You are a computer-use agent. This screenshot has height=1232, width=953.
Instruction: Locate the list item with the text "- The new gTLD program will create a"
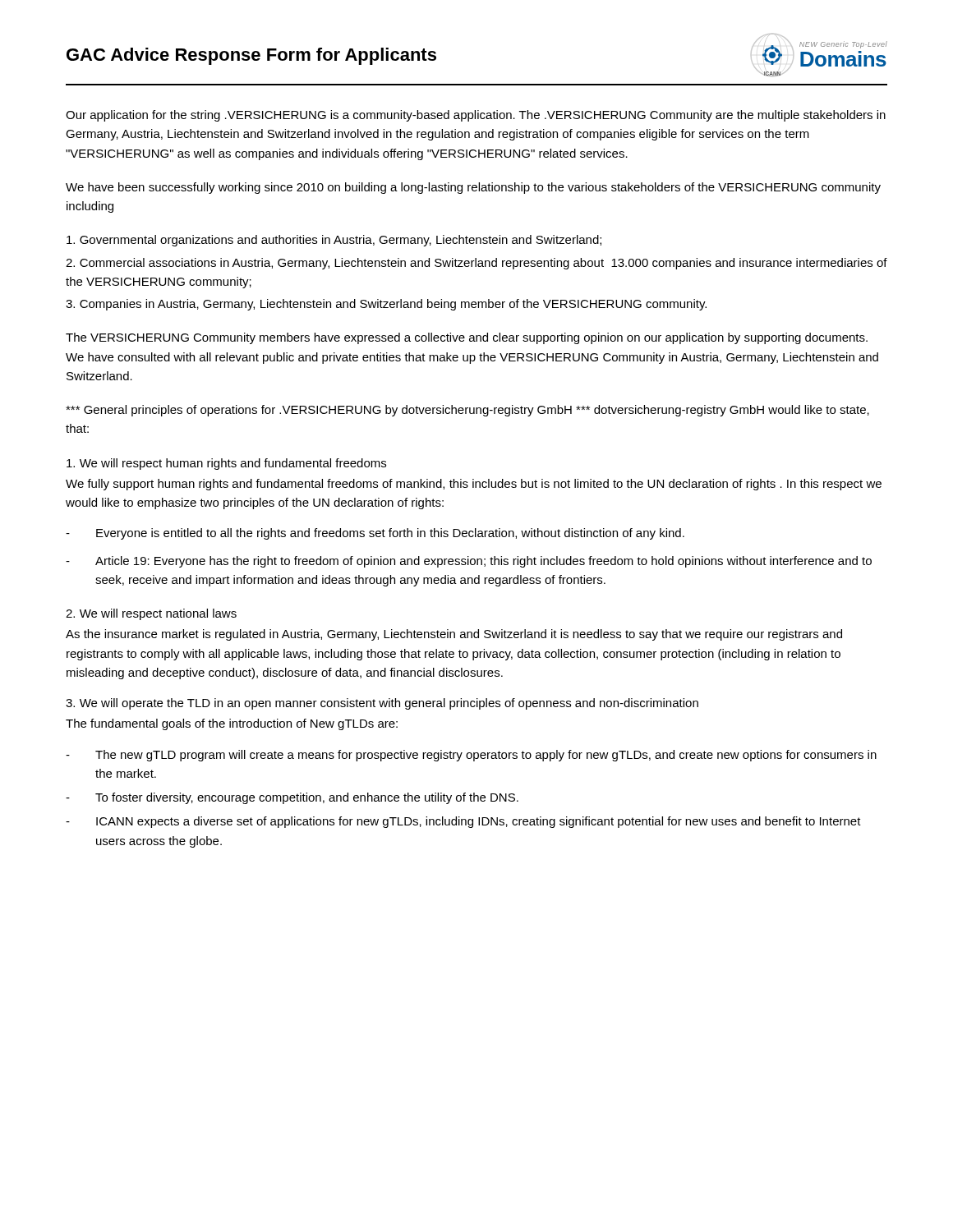pos(476,764)
